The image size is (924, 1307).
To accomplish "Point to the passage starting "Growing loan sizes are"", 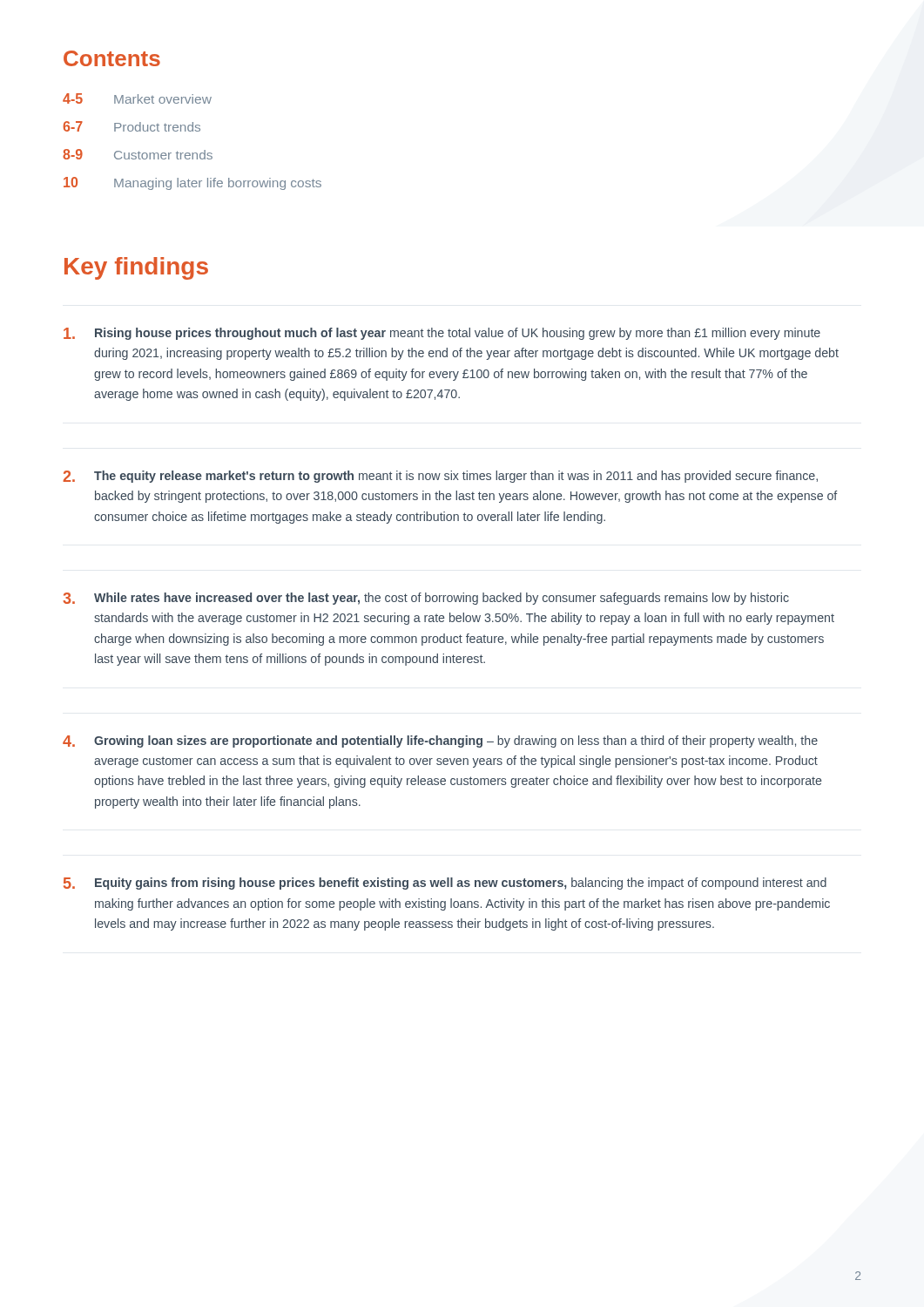I will [x=462, y=772].
